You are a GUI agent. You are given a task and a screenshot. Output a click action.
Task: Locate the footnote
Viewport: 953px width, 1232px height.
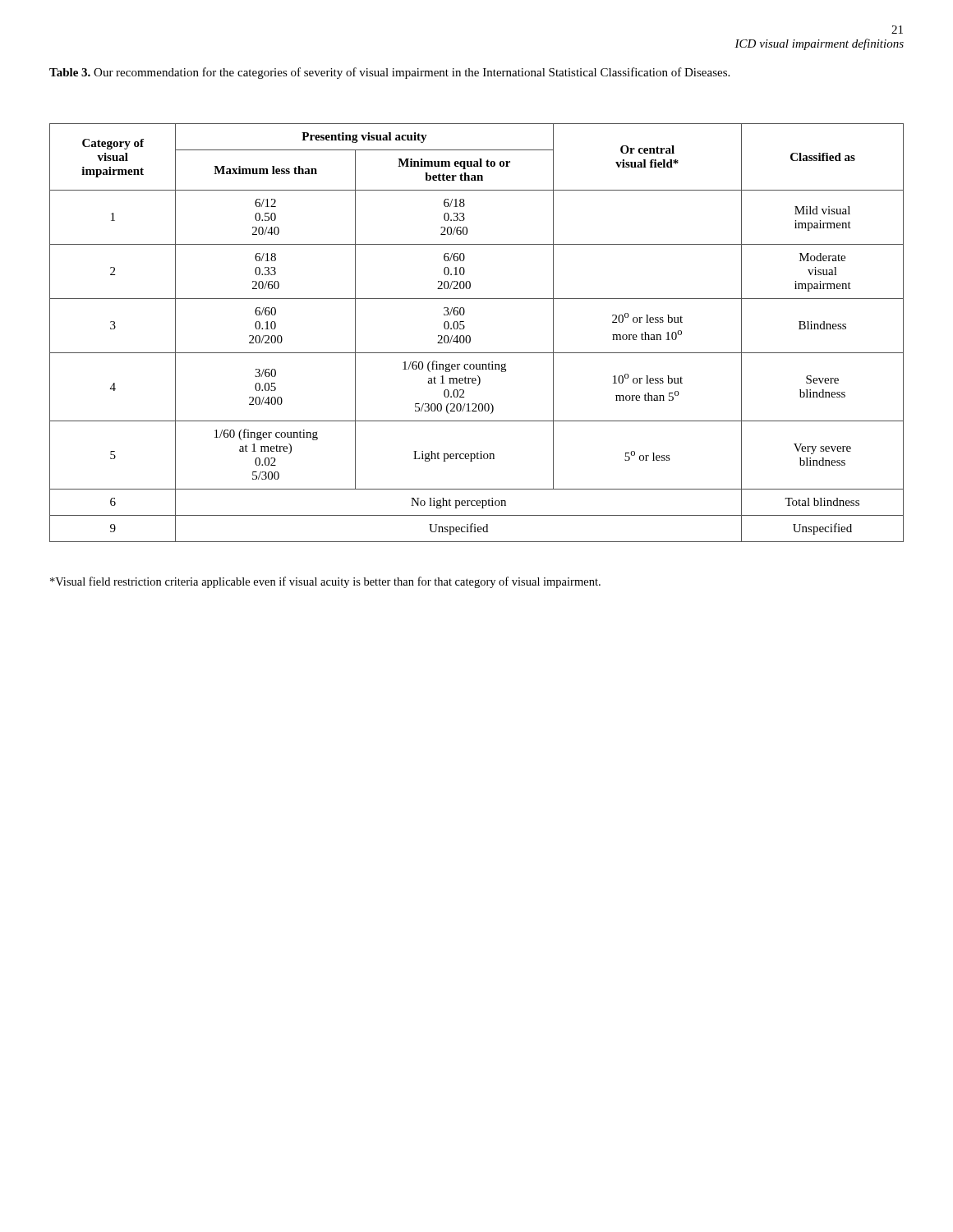click(x=419, y=582)
